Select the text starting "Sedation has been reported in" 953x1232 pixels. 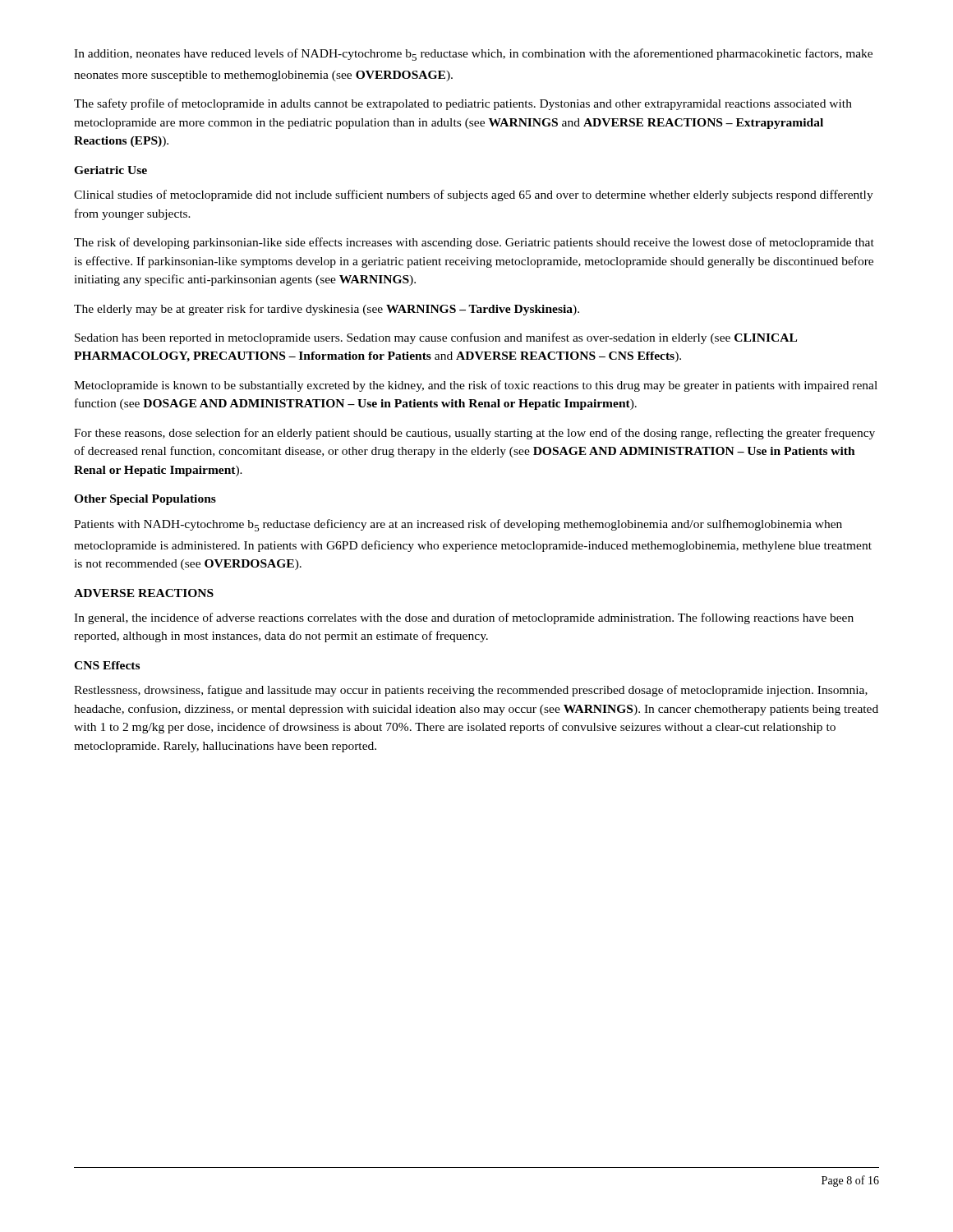pos(435,346)
